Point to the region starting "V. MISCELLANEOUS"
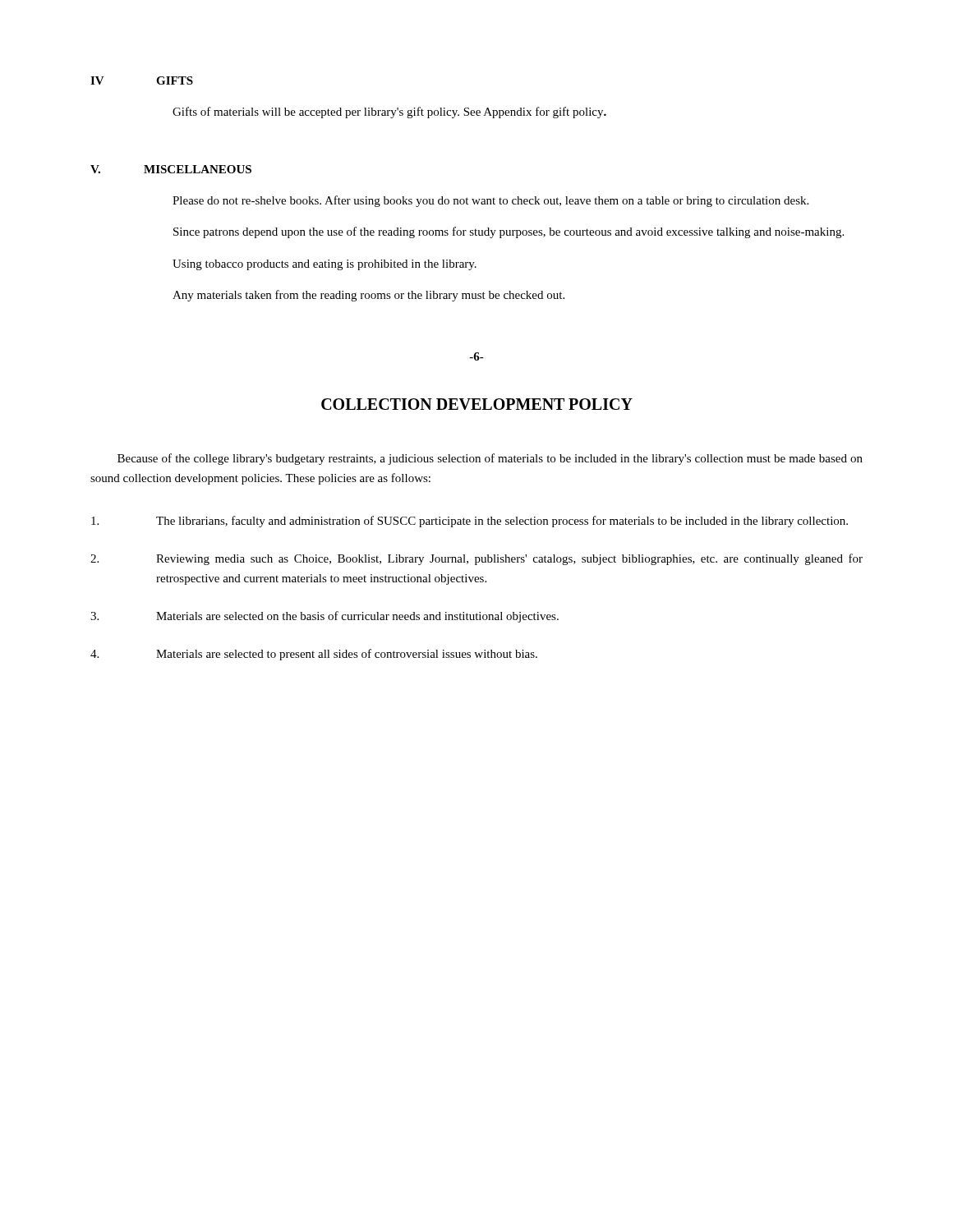The image size is (953, 1232). point(171,169)
